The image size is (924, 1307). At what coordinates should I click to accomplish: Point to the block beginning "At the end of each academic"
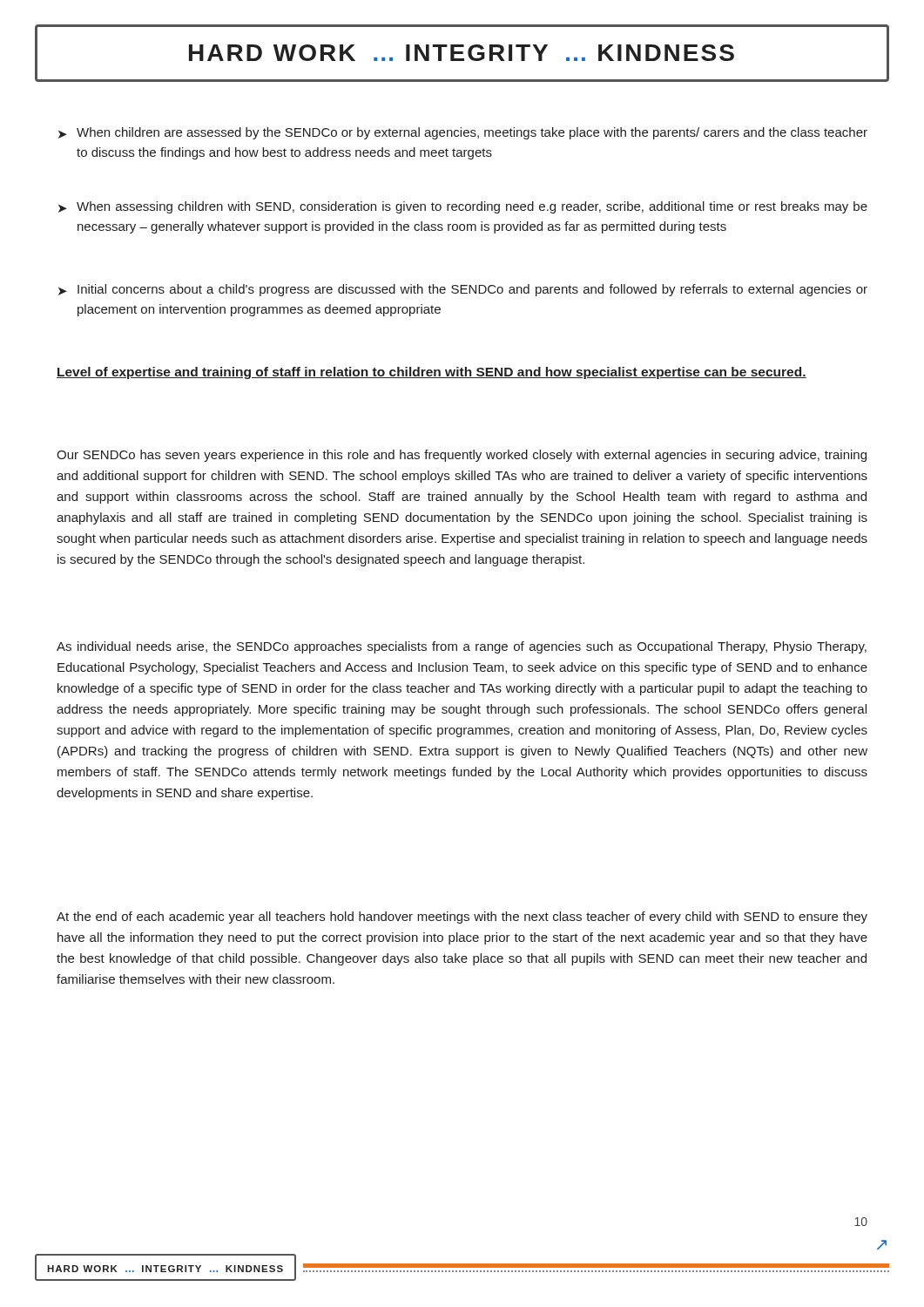point(462,948)
